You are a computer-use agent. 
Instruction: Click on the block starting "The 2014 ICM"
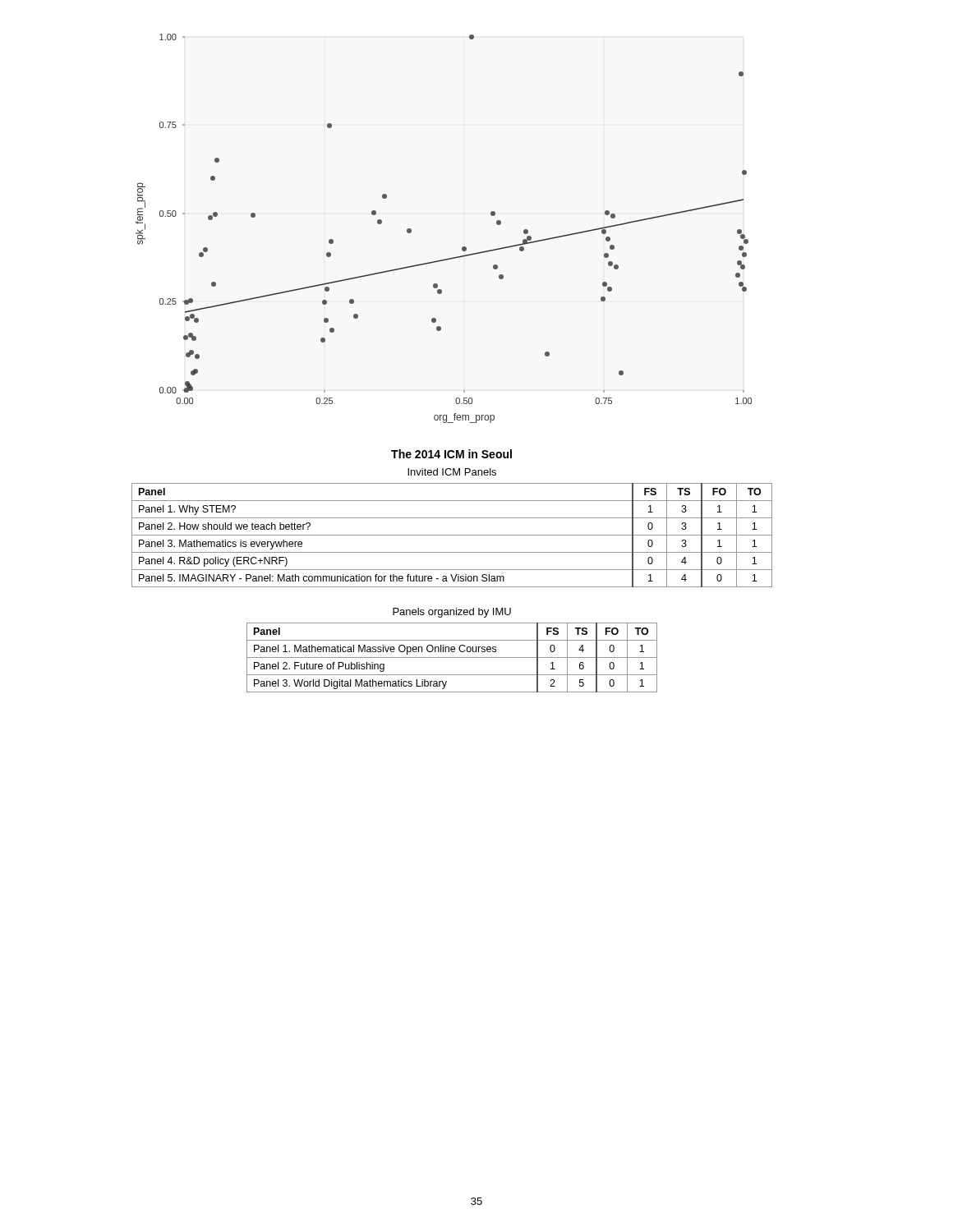tap(452, 454)
